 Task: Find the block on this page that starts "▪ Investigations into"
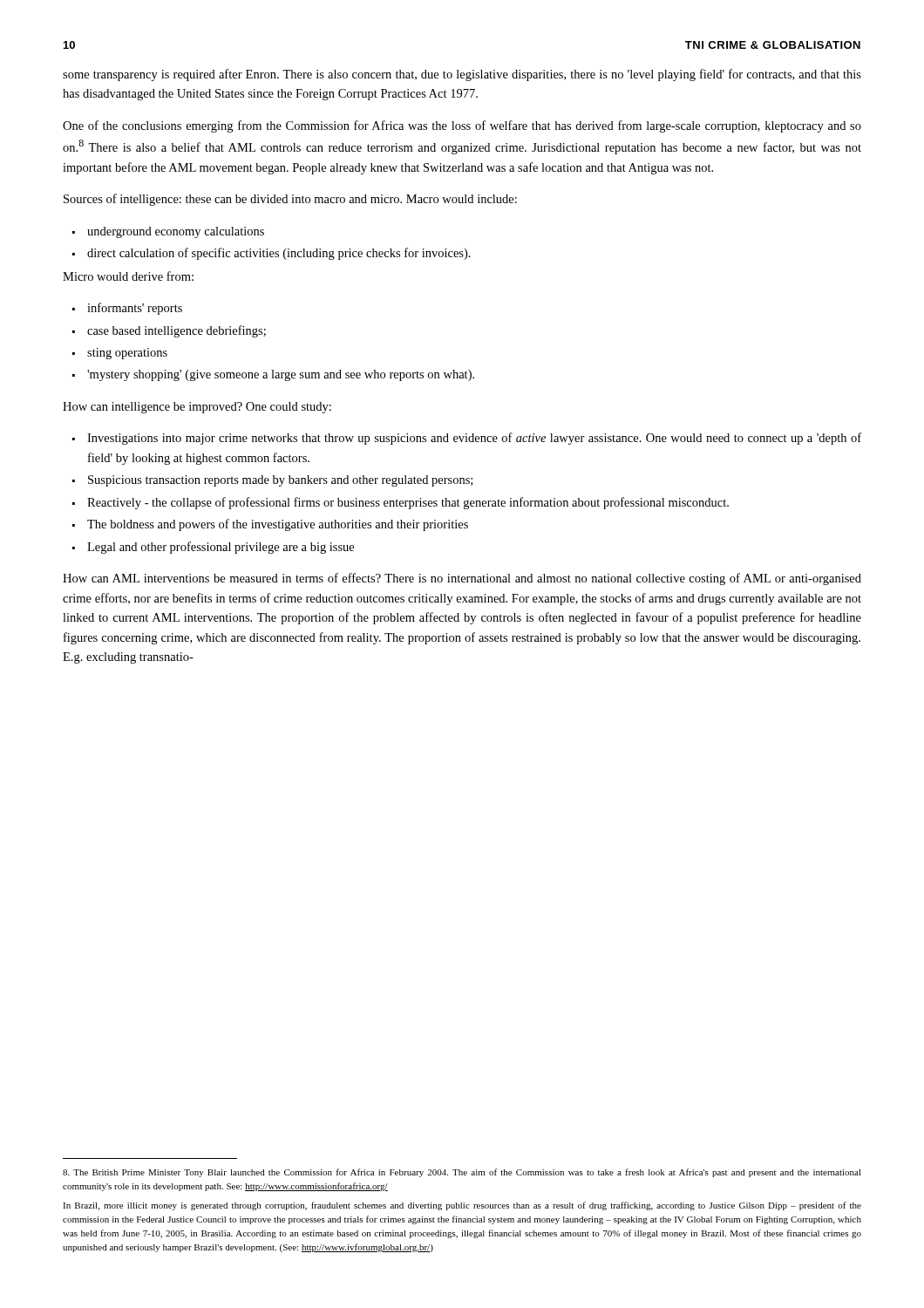(x=466, y=448)
